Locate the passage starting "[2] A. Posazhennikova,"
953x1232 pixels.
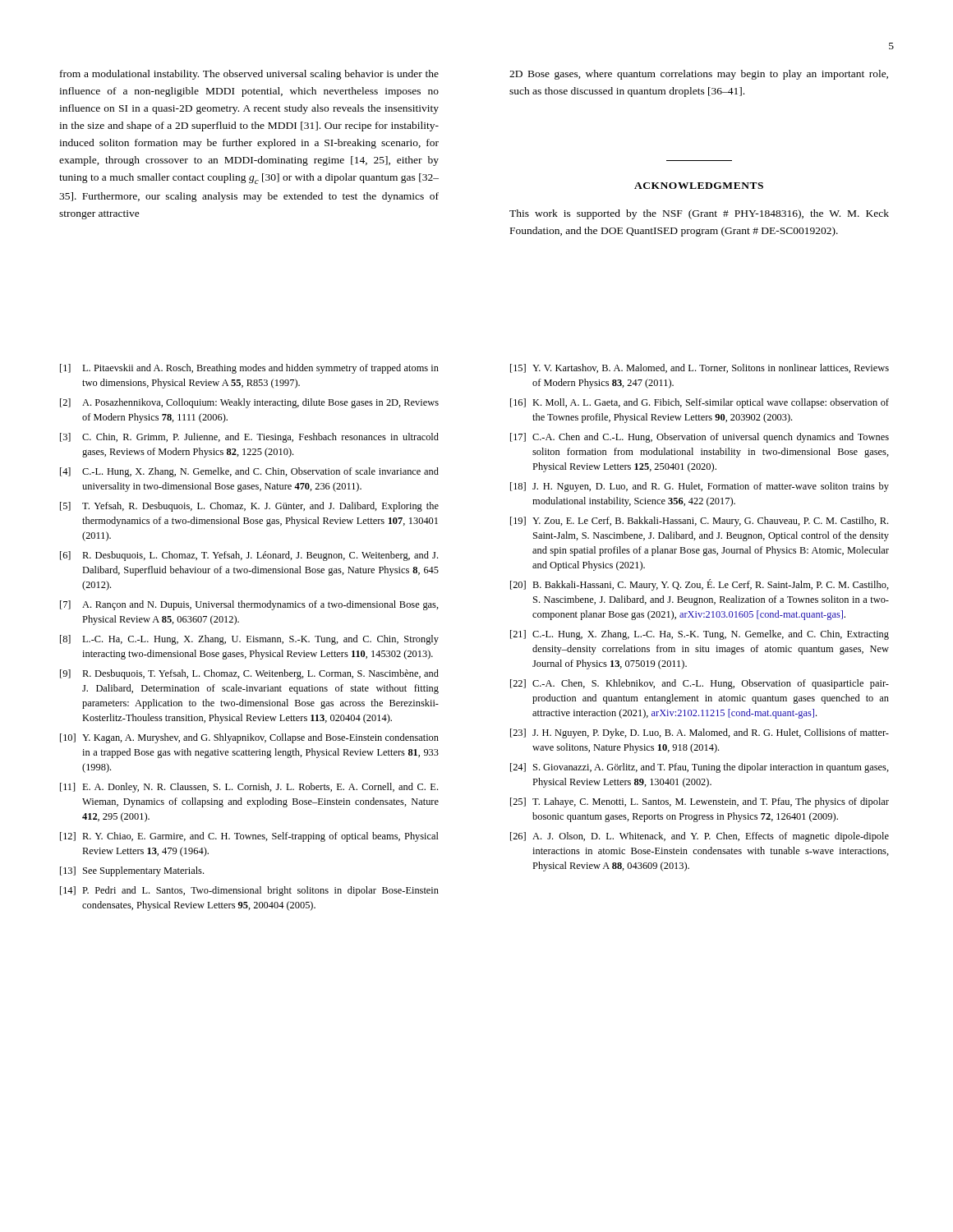pyautogui.click(x=249, y=411)
